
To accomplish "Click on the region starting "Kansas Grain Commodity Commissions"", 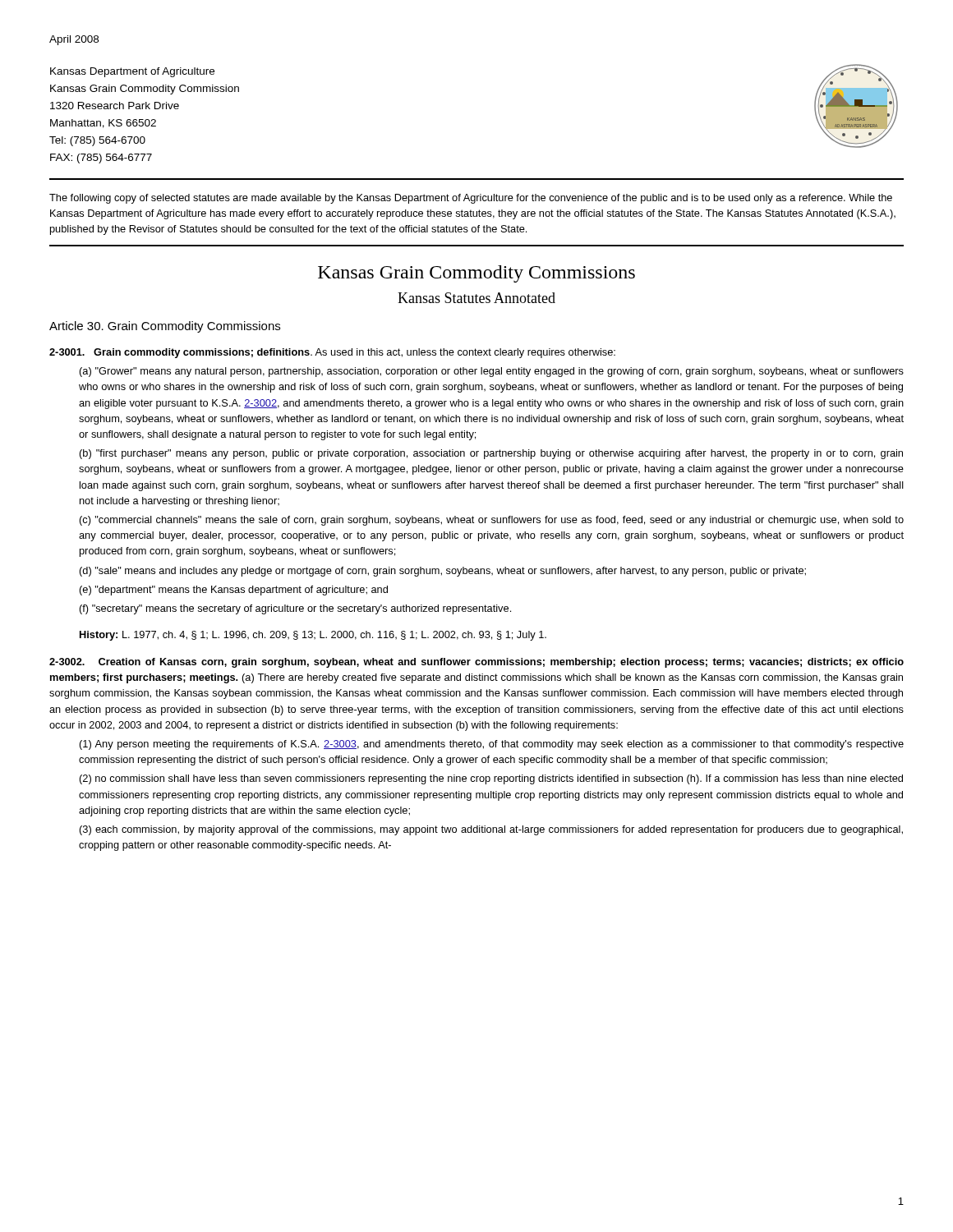I will click(476, 272).
